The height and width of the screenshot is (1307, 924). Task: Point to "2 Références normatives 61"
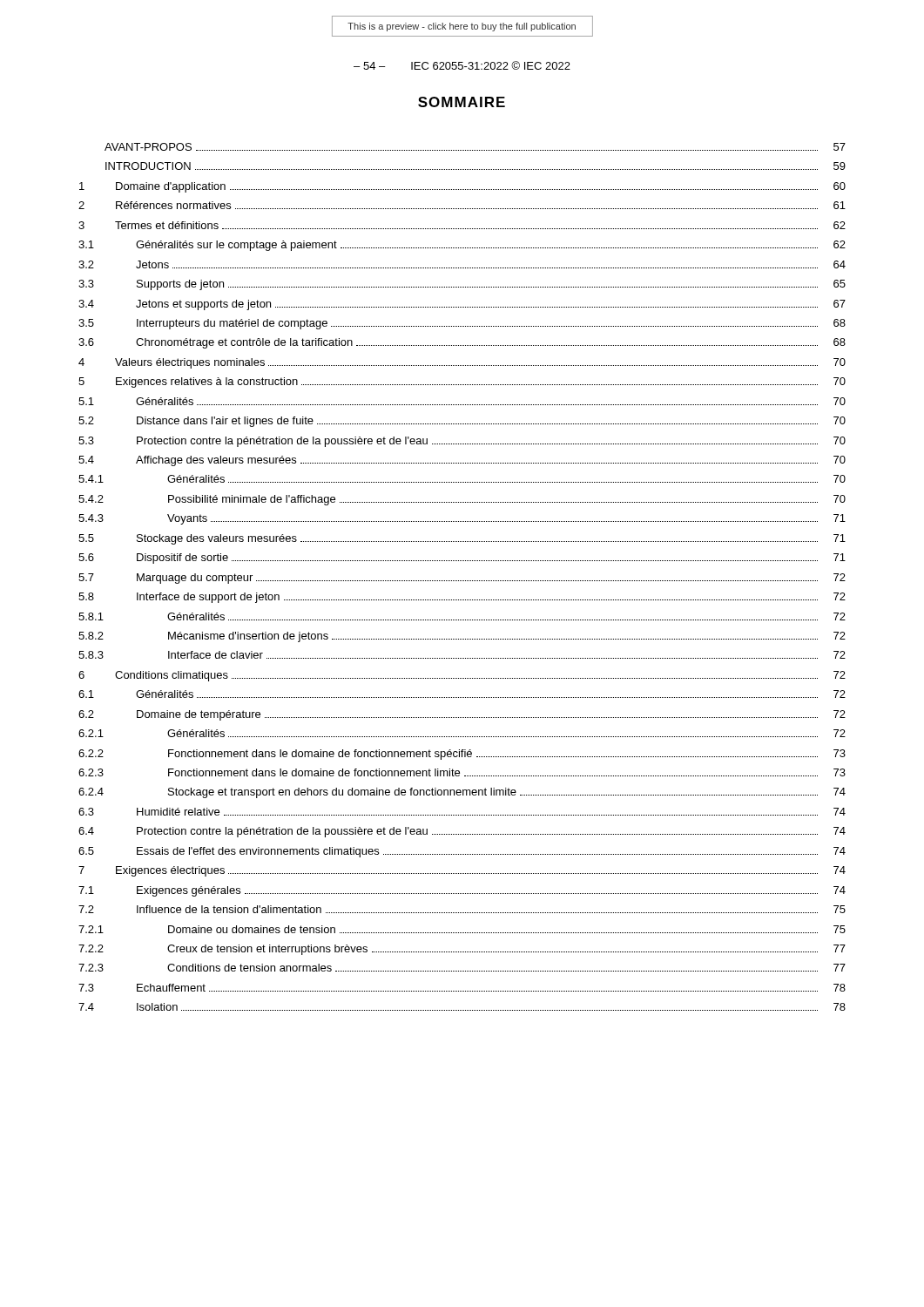point(462,206)
